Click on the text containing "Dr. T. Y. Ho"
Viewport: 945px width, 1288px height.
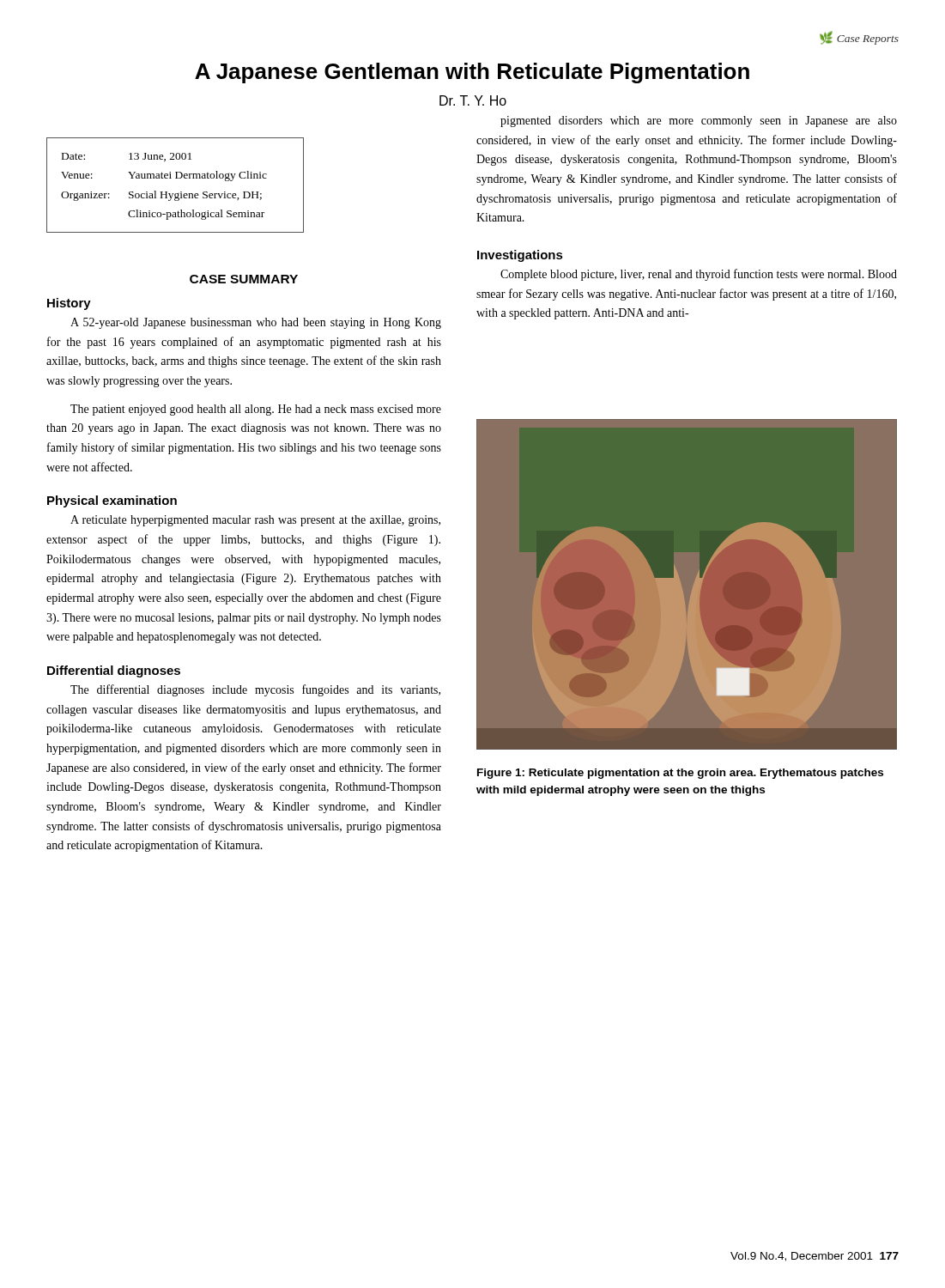click(x=472, y=101)
